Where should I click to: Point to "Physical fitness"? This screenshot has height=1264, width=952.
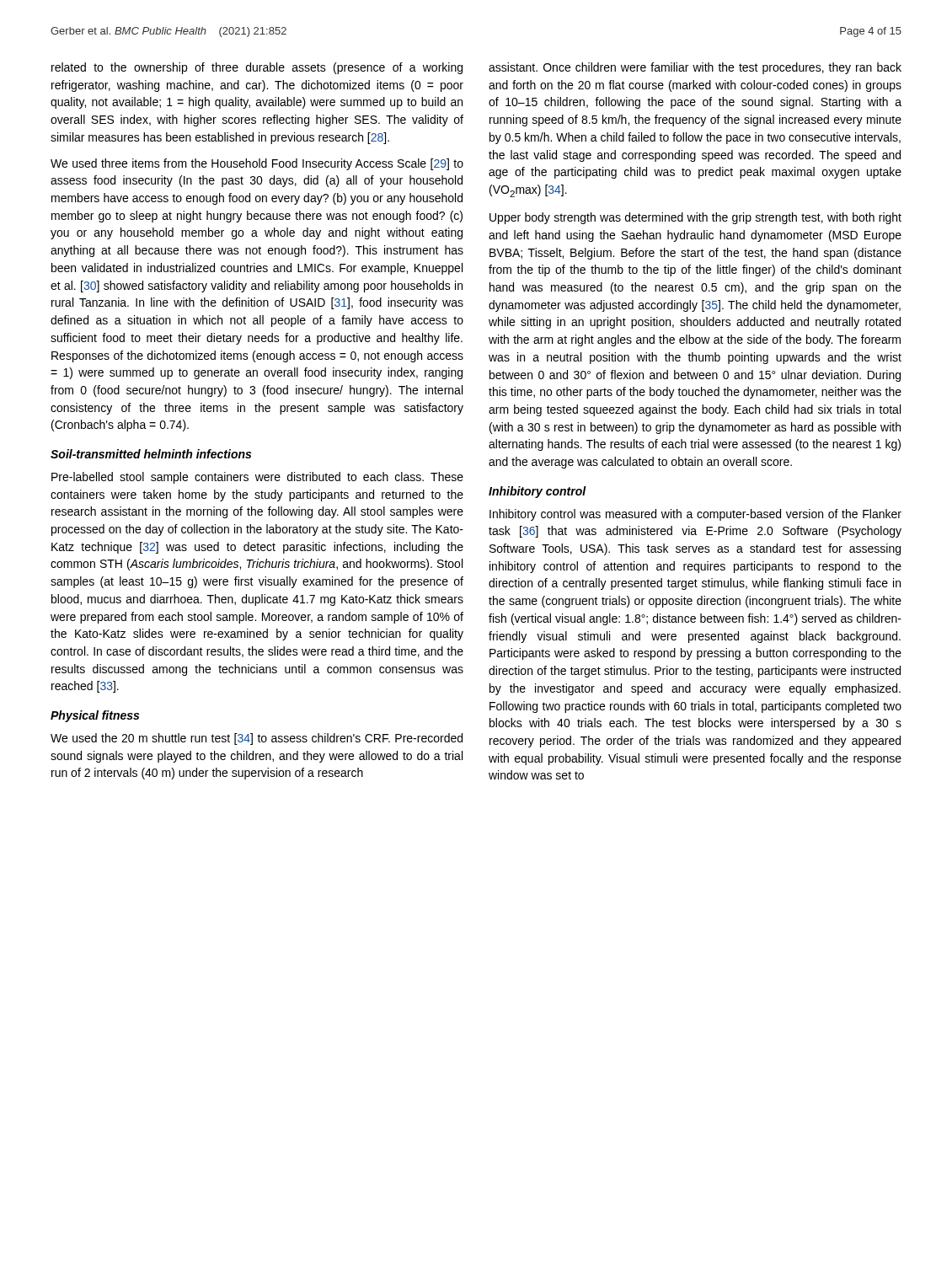click(x=95, y=716)
